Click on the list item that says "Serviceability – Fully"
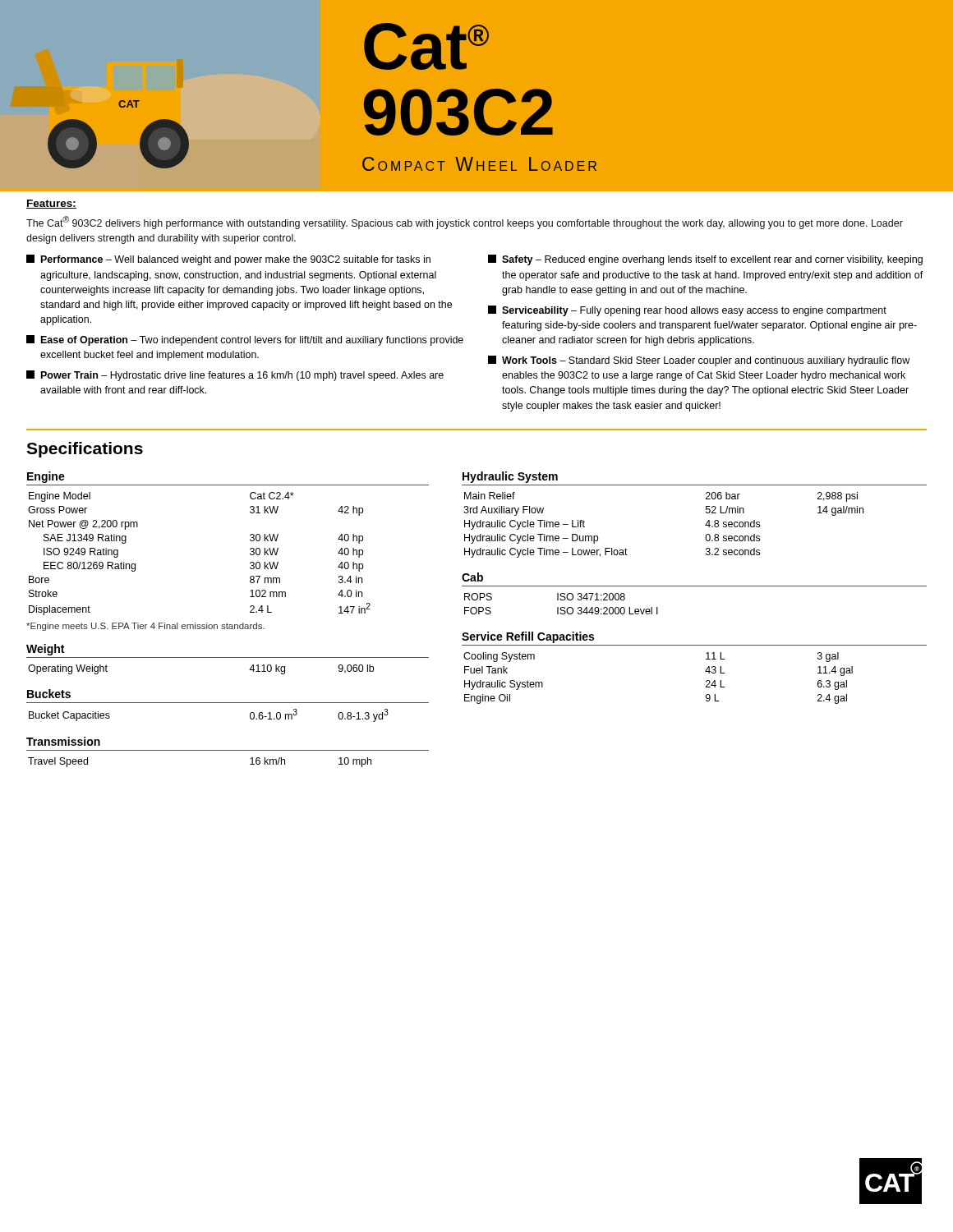The image size is (953, 1232). click(707, 325)
